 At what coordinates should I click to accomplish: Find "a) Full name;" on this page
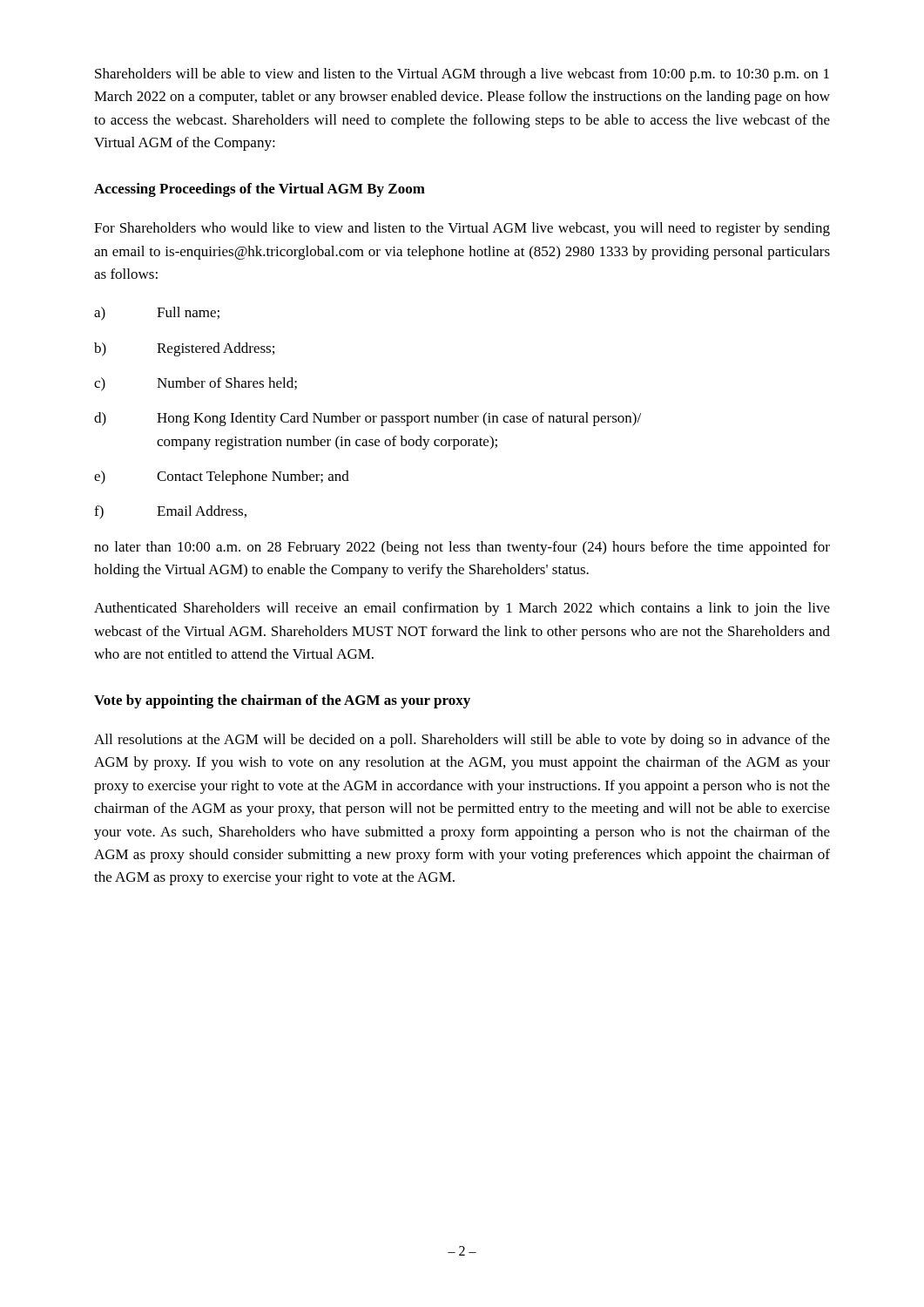coord(157,314)
